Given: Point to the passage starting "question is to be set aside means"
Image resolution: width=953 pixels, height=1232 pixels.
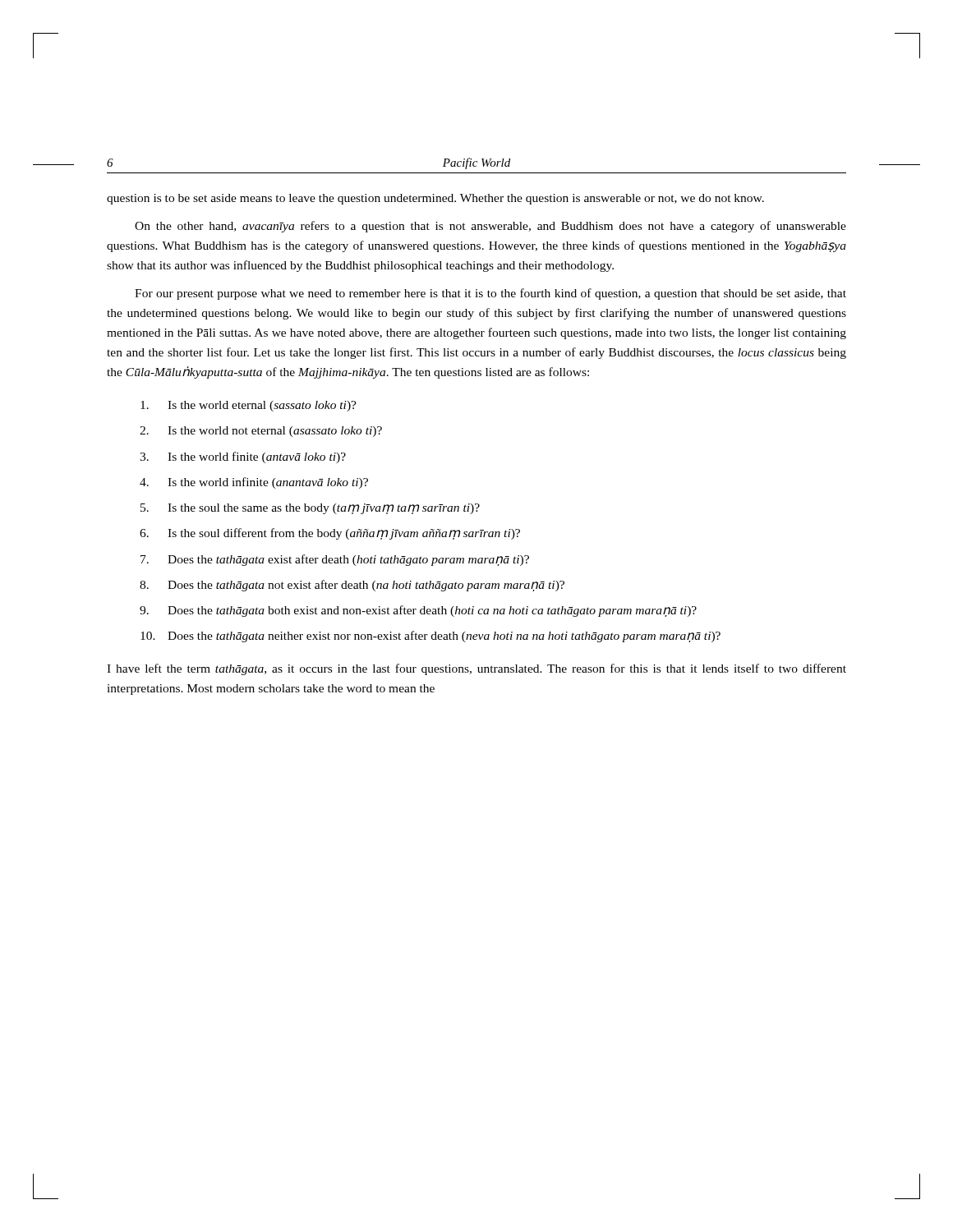Looking at the screenshot, I should point(476,285).
